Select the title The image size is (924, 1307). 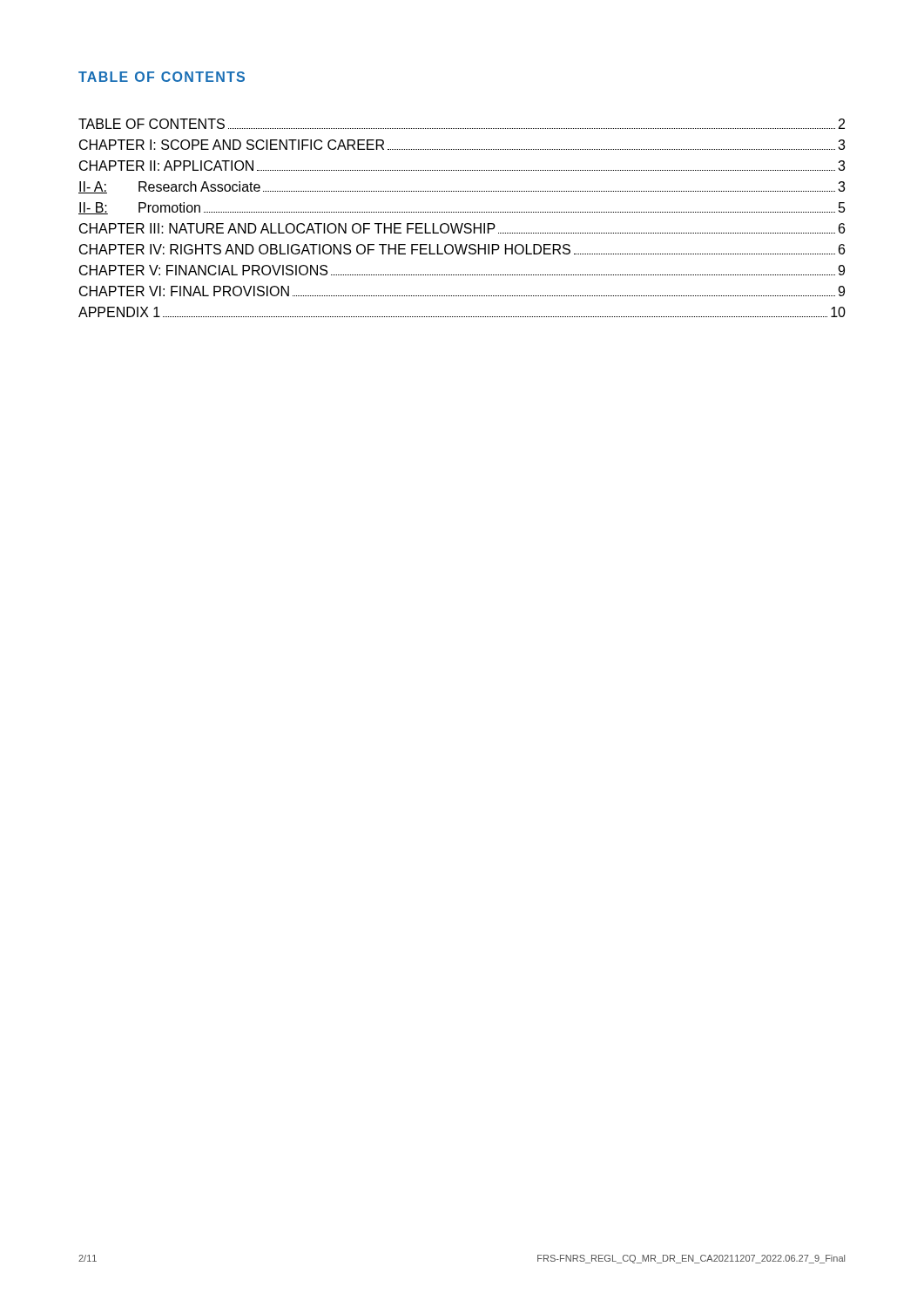(162, 77)
